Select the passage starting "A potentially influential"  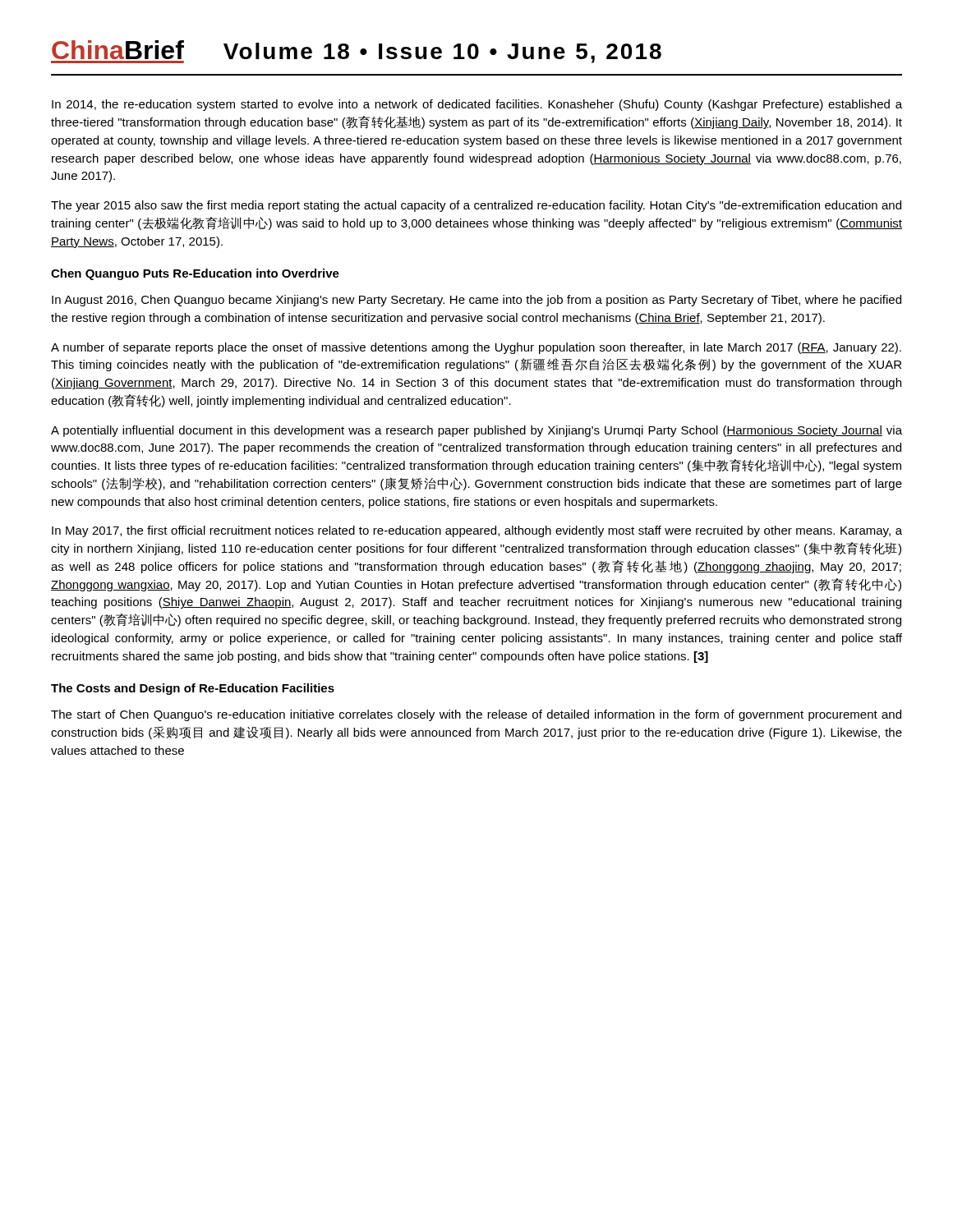tap(476, 465)
